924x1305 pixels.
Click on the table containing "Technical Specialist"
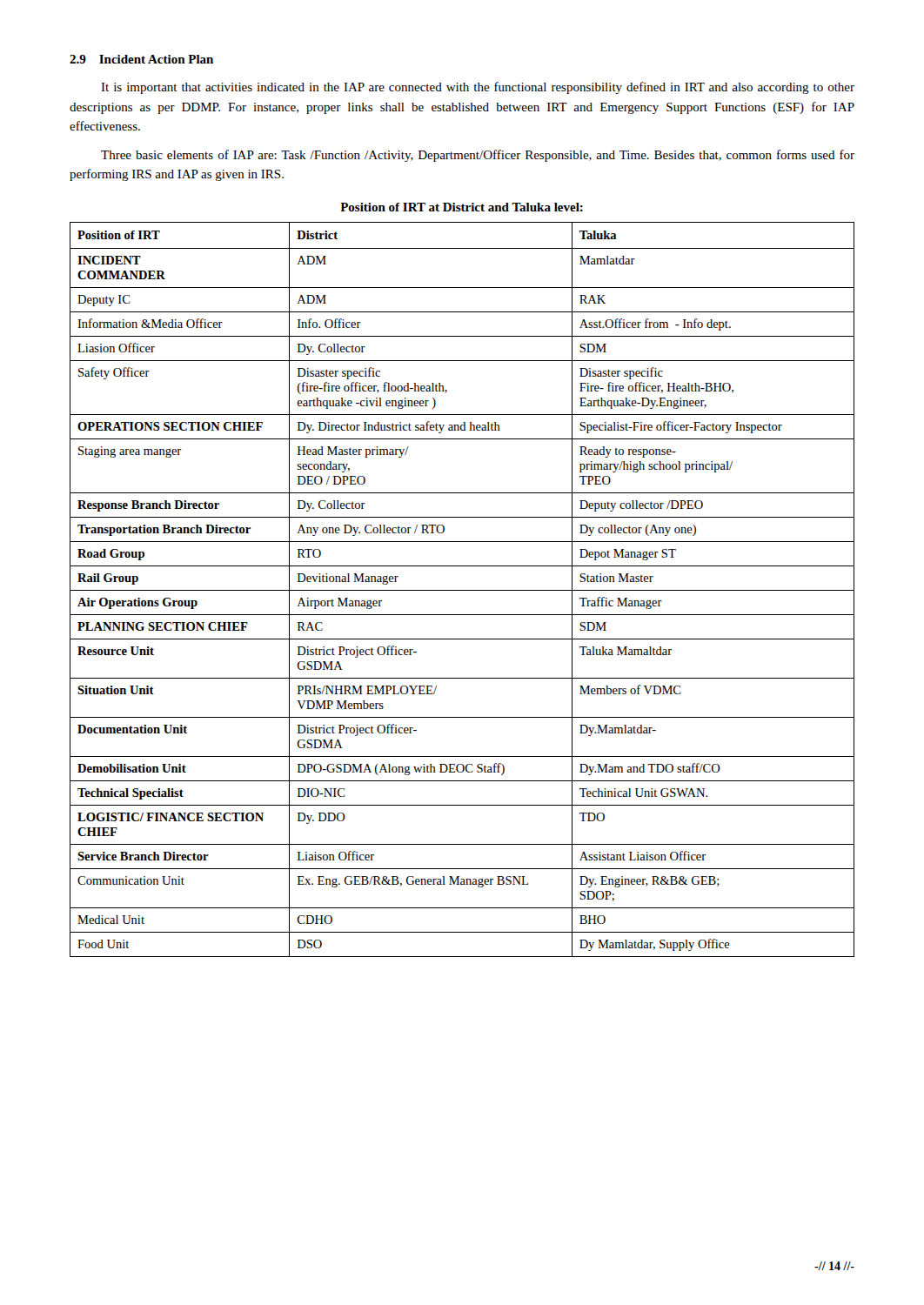click(462, 589)
